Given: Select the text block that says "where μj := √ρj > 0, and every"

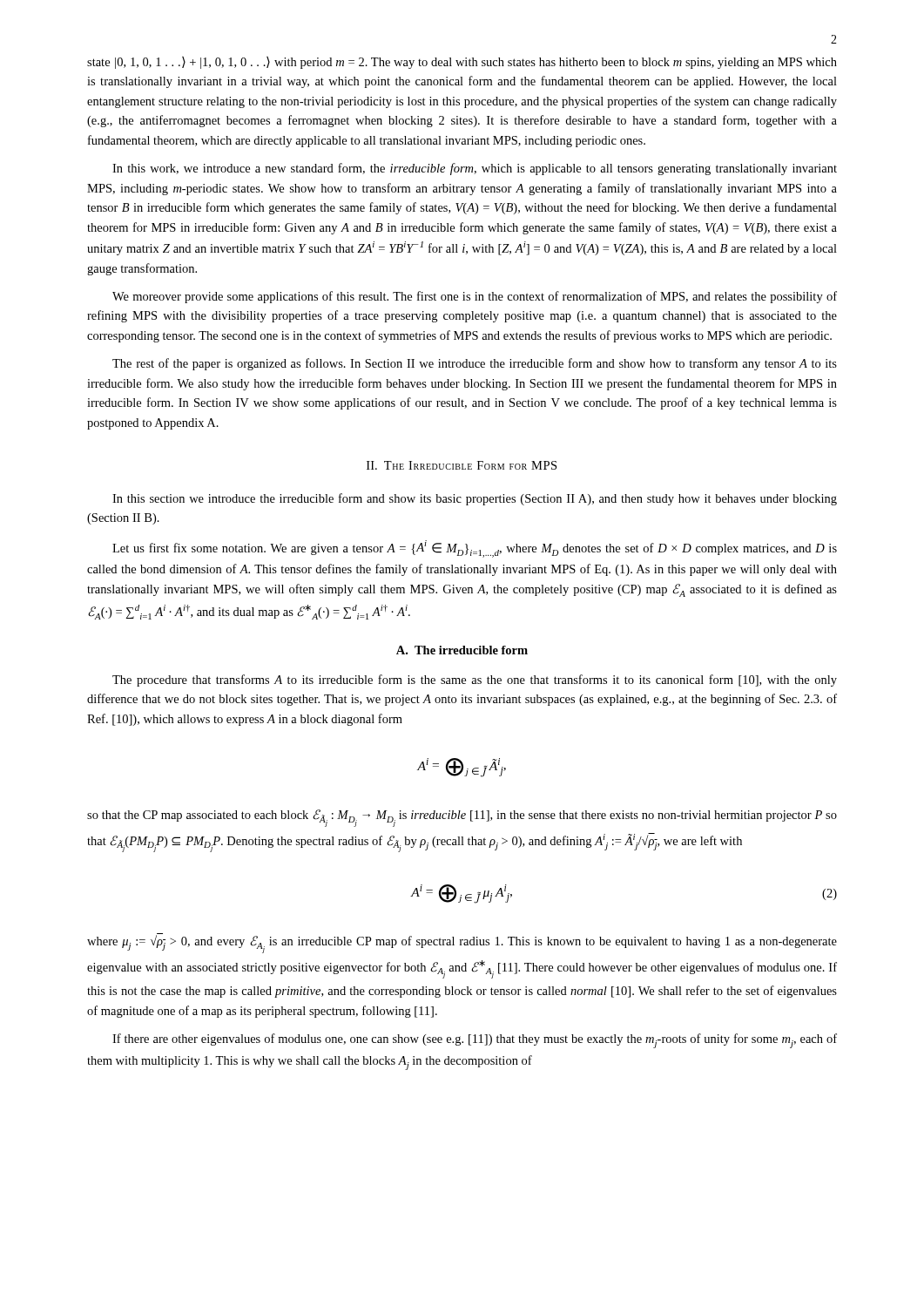Looking at the screenshot, I should pyautogui.click(x=462, y=976).
